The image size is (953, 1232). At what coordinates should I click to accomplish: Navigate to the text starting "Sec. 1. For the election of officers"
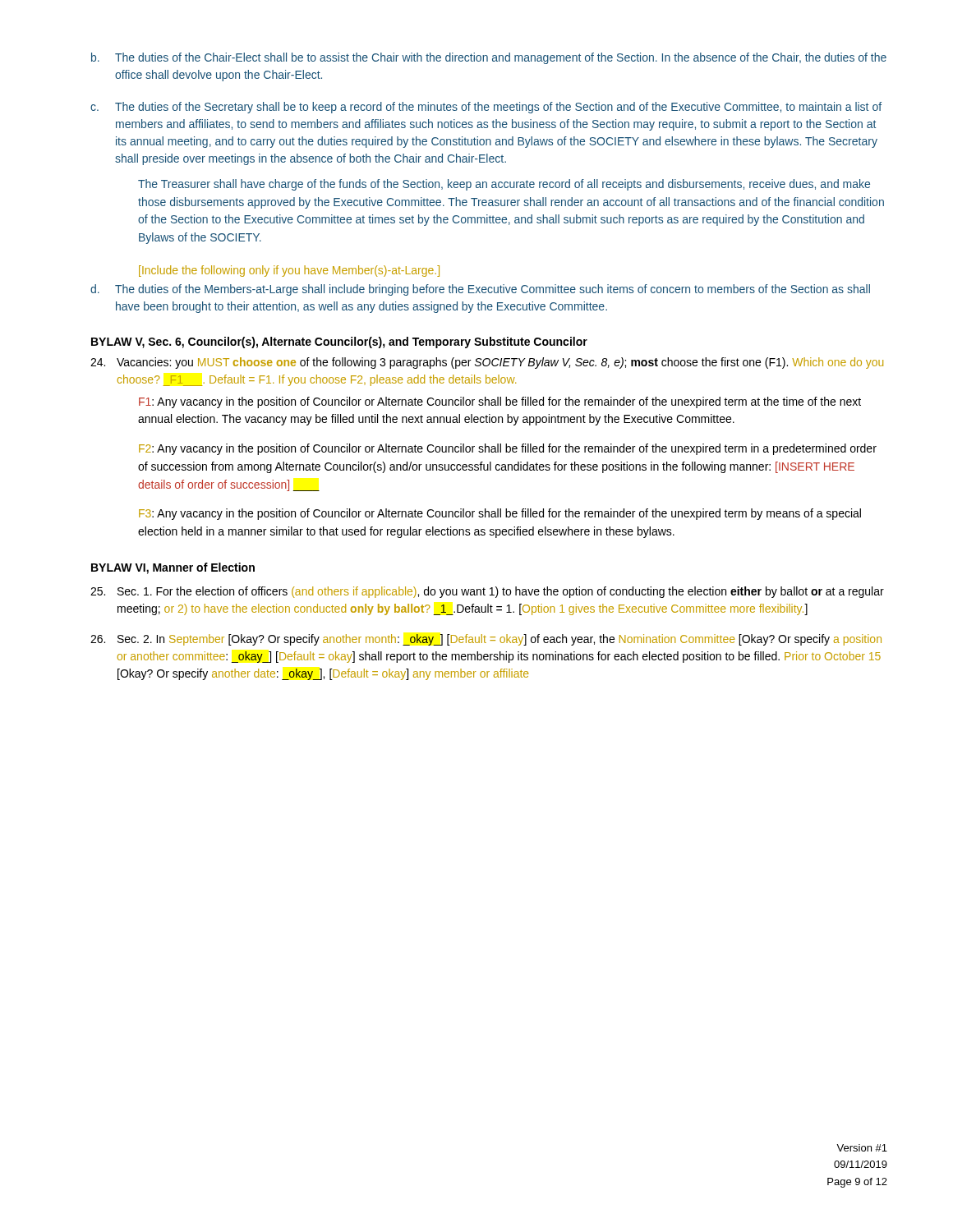(489, 600)
